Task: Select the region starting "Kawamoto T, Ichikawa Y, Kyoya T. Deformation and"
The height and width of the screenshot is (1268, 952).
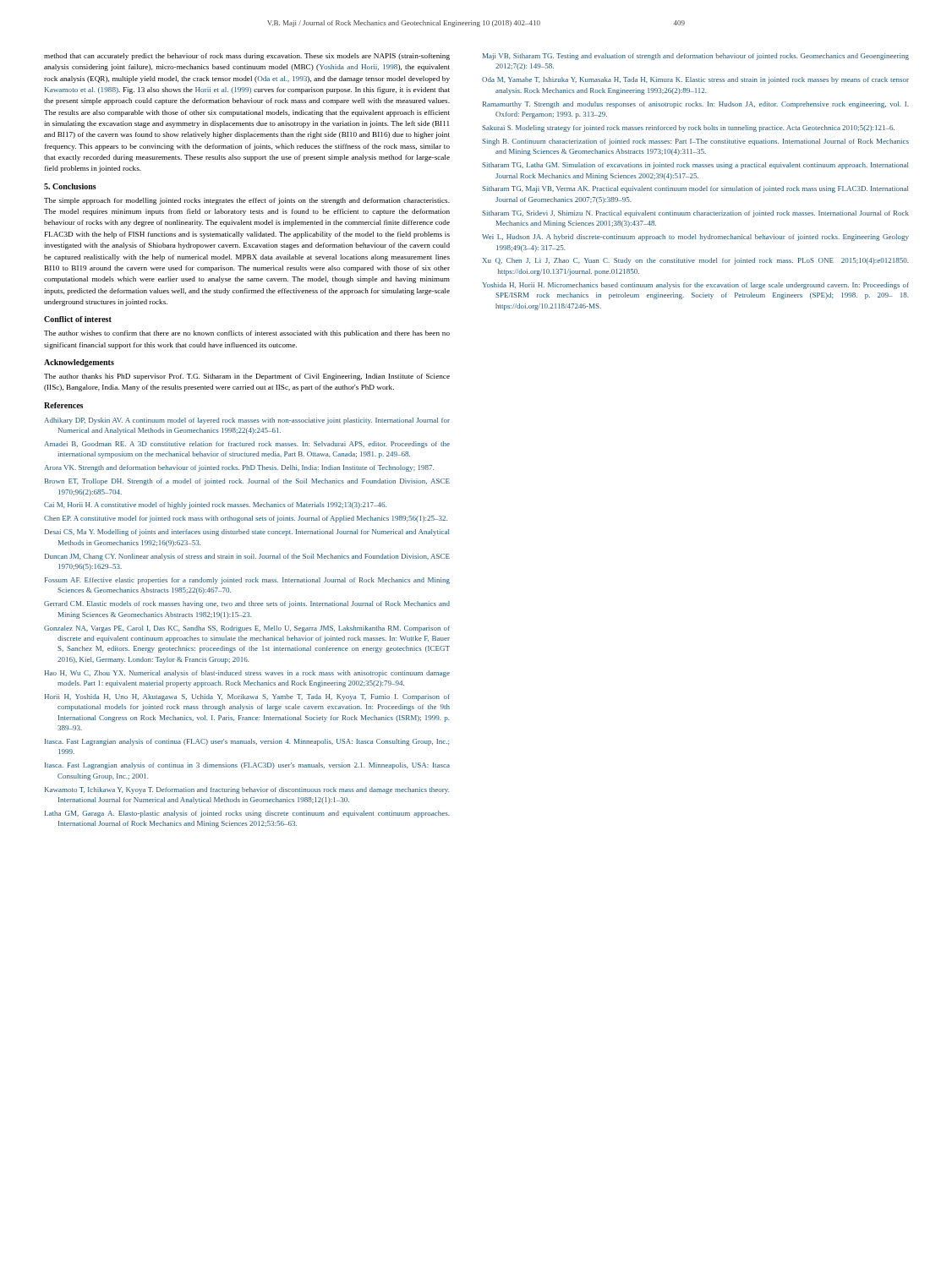Action: (247, 795)
